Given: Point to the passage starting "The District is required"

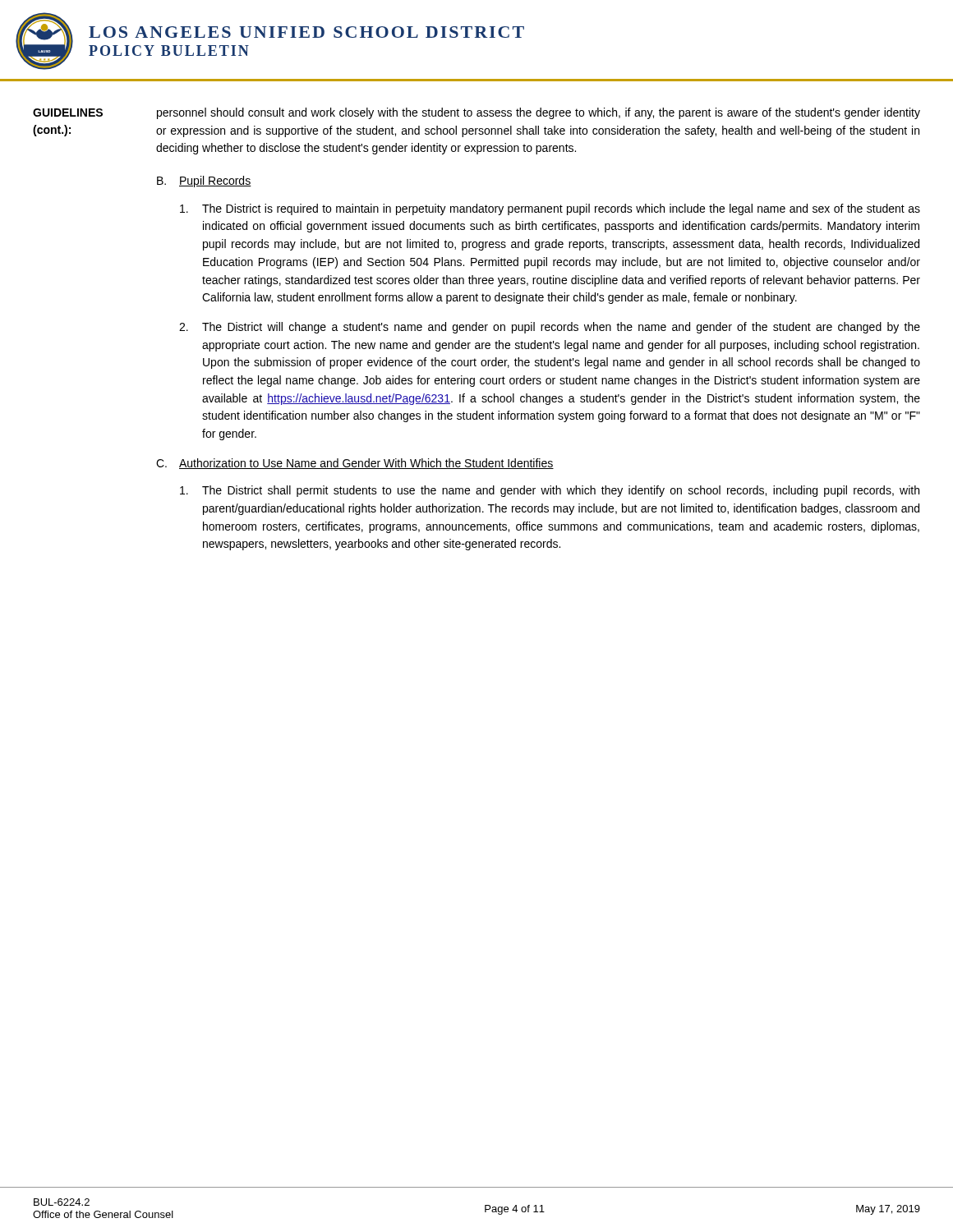Looking at the screenshot, I should (550, 254).
